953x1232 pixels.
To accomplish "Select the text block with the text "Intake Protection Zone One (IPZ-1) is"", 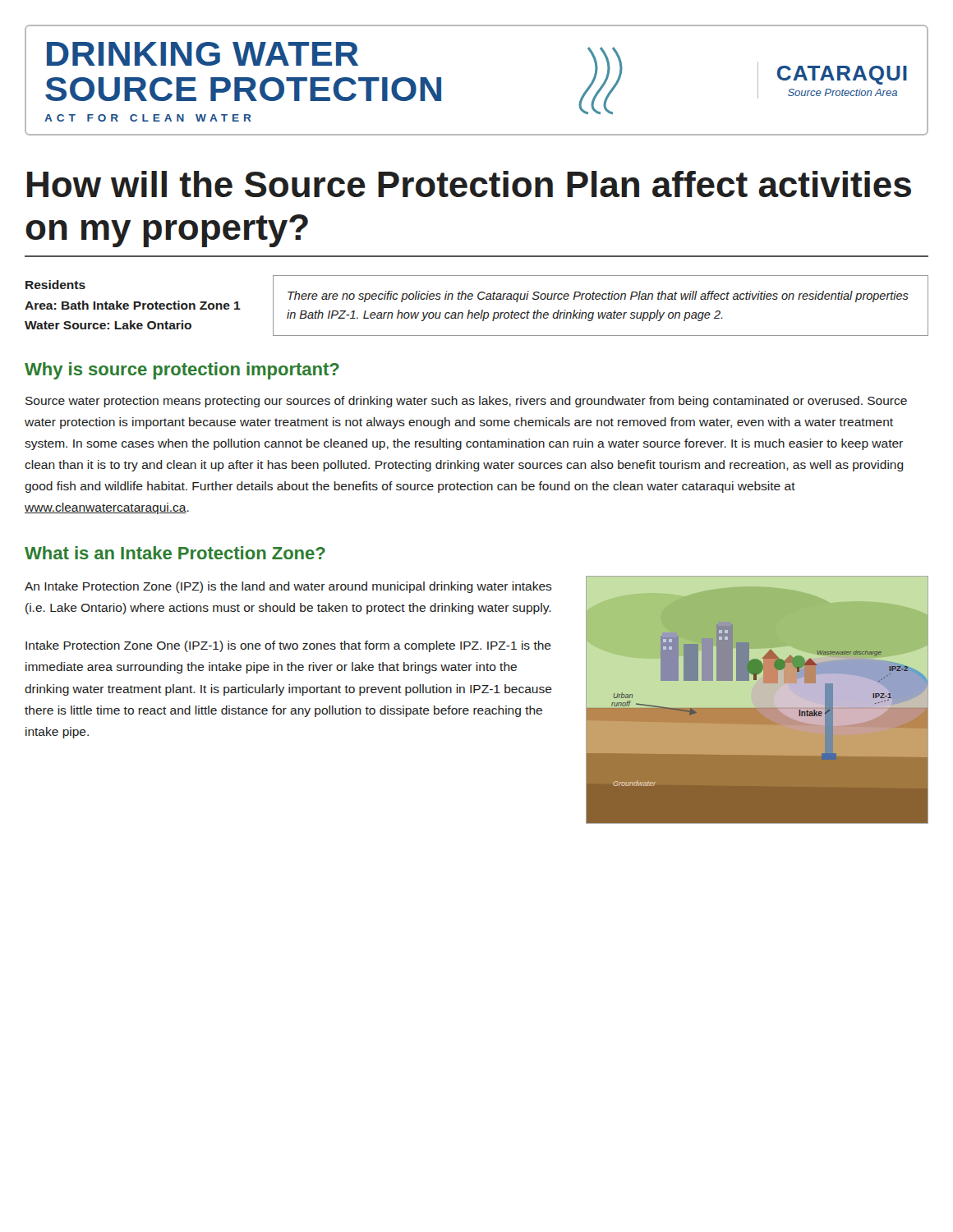I will pyautogui.click(x=293, y=689).
